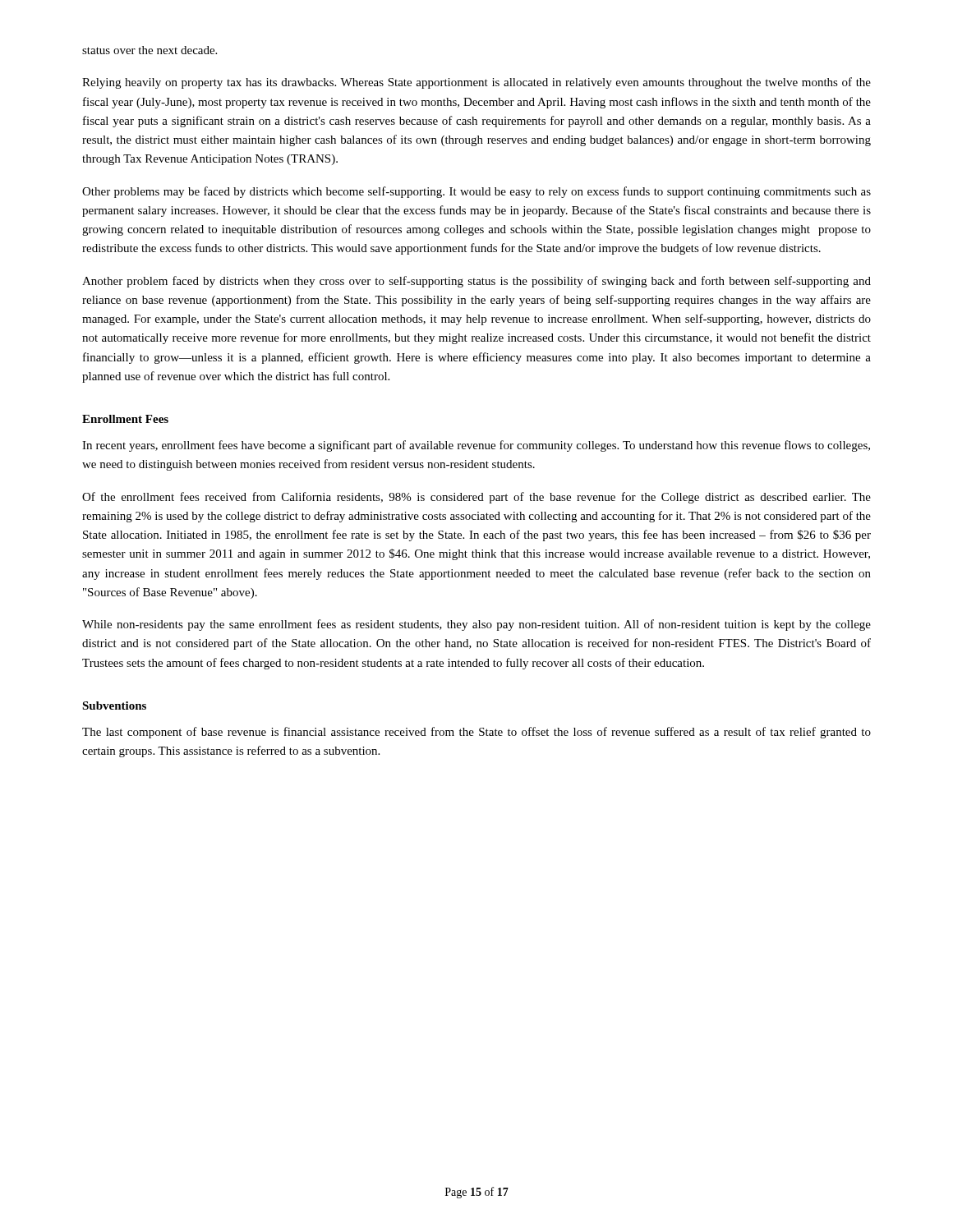The height and width of the screenshot is (1232, 953).
Task: Navigate to the block starting "While non-residents pay the same enrollment"
Action: click(x=476, y=643)
